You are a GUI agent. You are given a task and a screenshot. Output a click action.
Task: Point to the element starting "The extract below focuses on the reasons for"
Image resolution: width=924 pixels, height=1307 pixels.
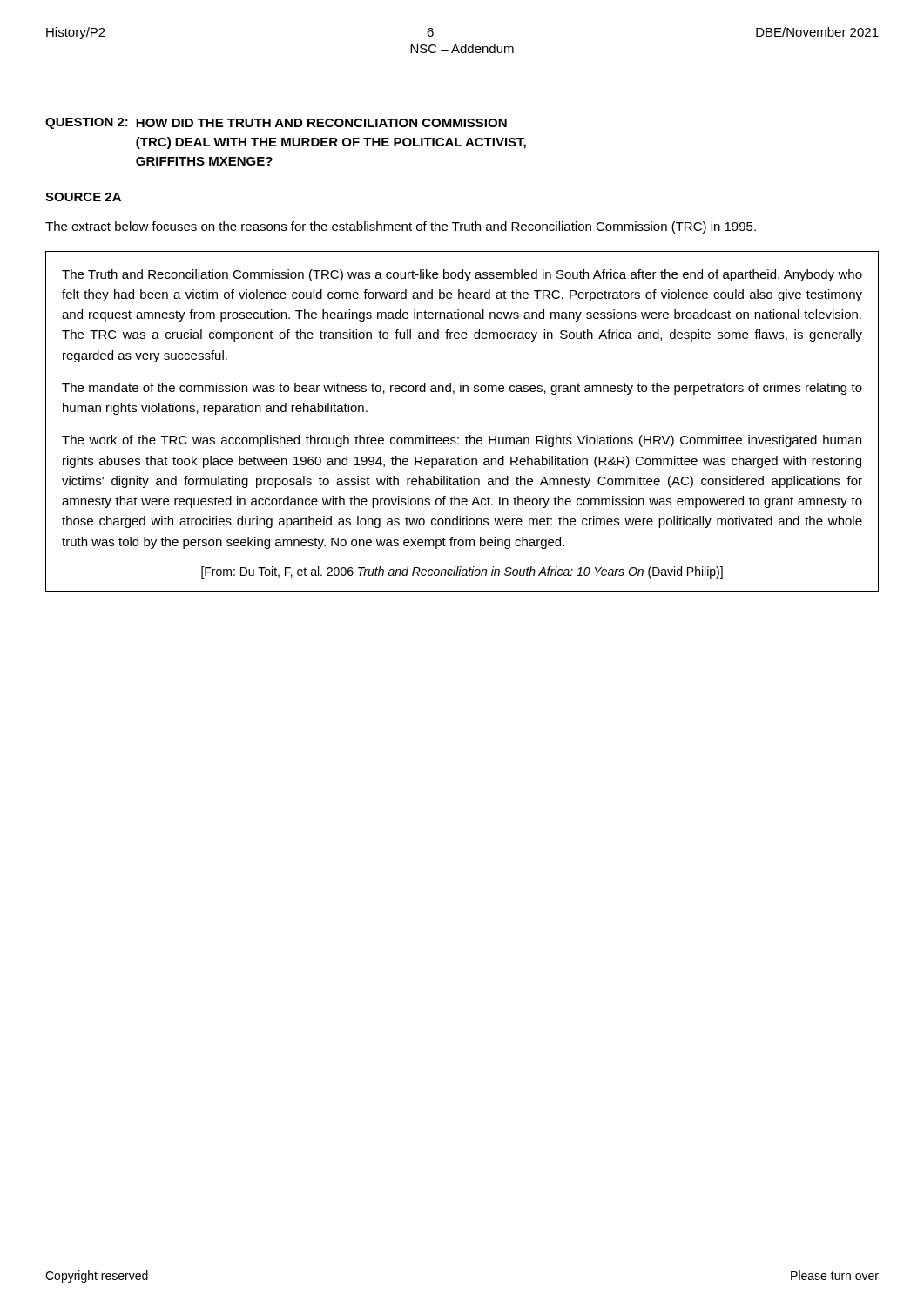click(401, 226)
